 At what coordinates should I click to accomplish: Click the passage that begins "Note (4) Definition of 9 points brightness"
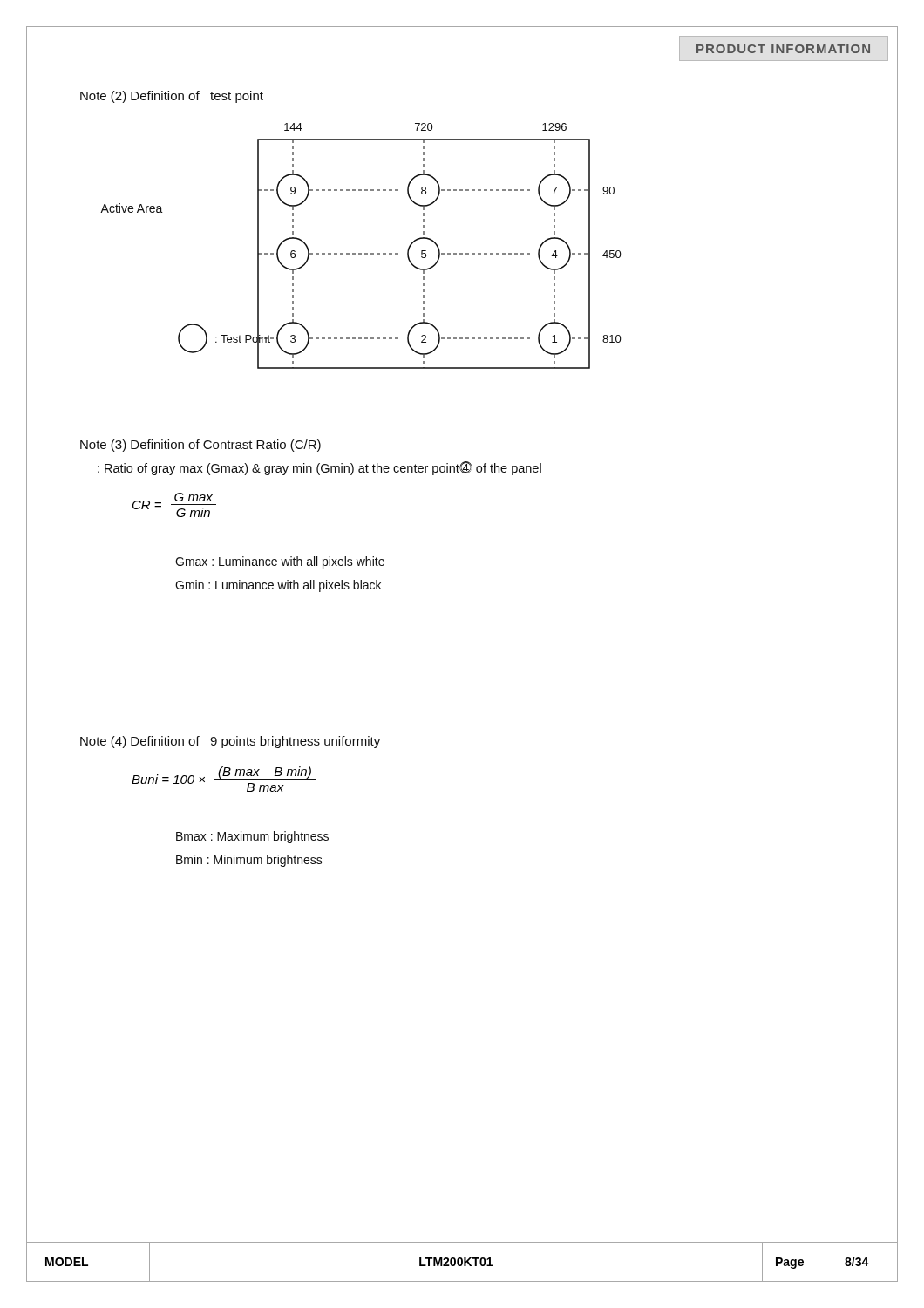[230, 741]
